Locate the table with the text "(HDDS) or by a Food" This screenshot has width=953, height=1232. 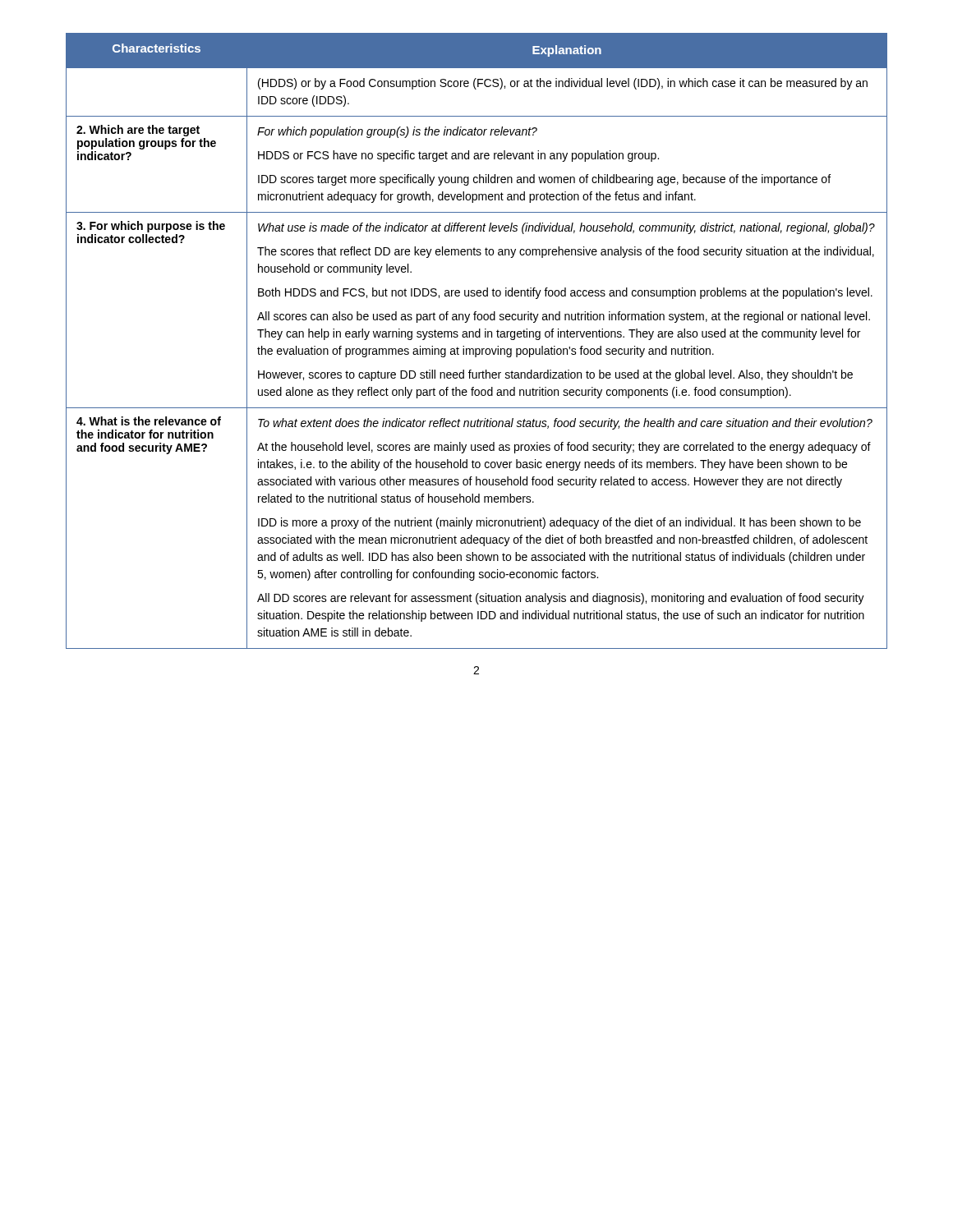(476, 341)
